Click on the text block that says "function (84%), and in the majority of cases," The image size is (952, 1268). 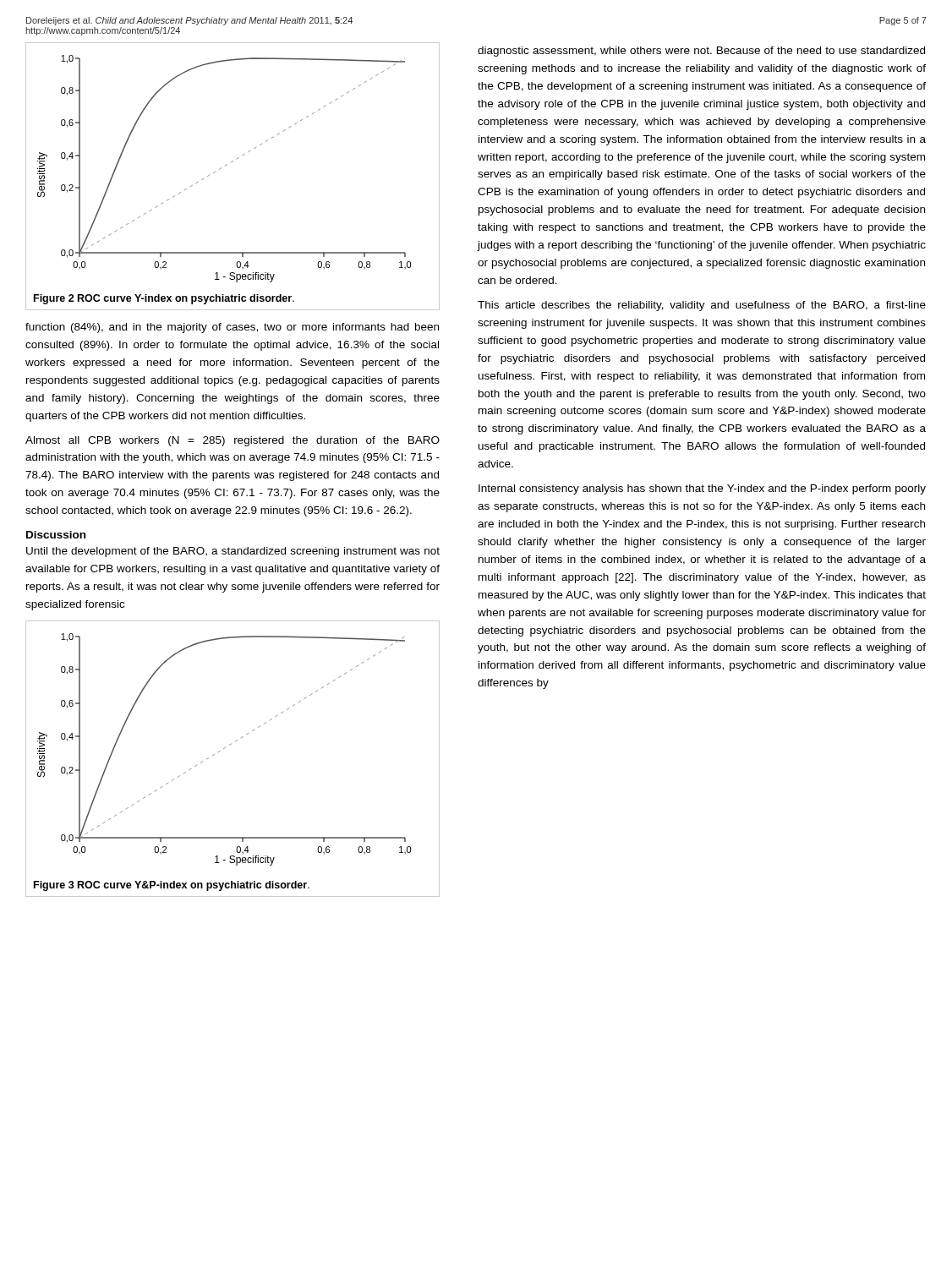point(232,371)
